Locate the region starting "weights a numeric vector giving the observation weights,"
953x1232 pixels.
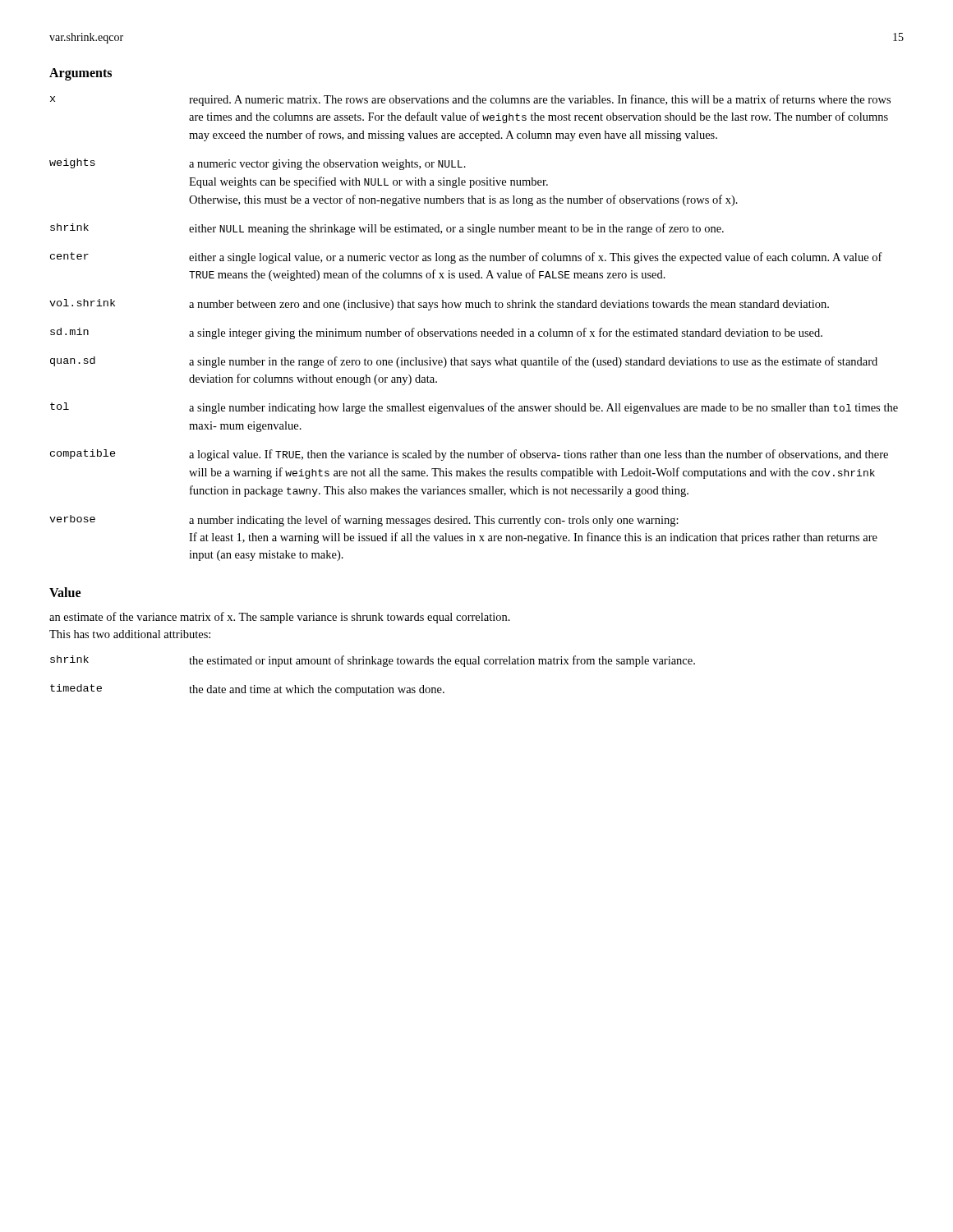point(476,182)
